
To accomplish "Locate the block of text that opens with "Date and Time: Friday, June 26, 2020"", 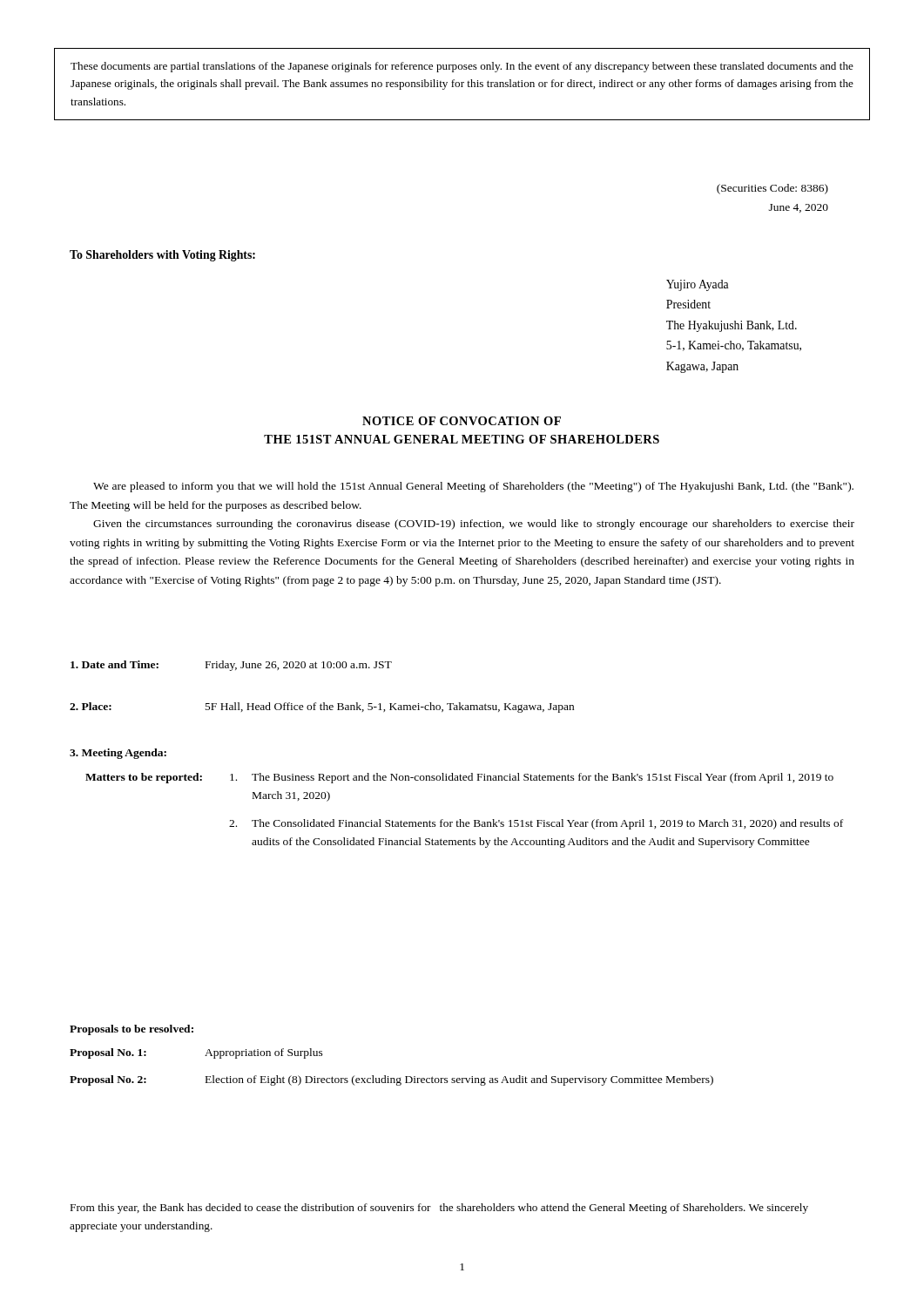I will pyautogui.click(x=231, y=665).
